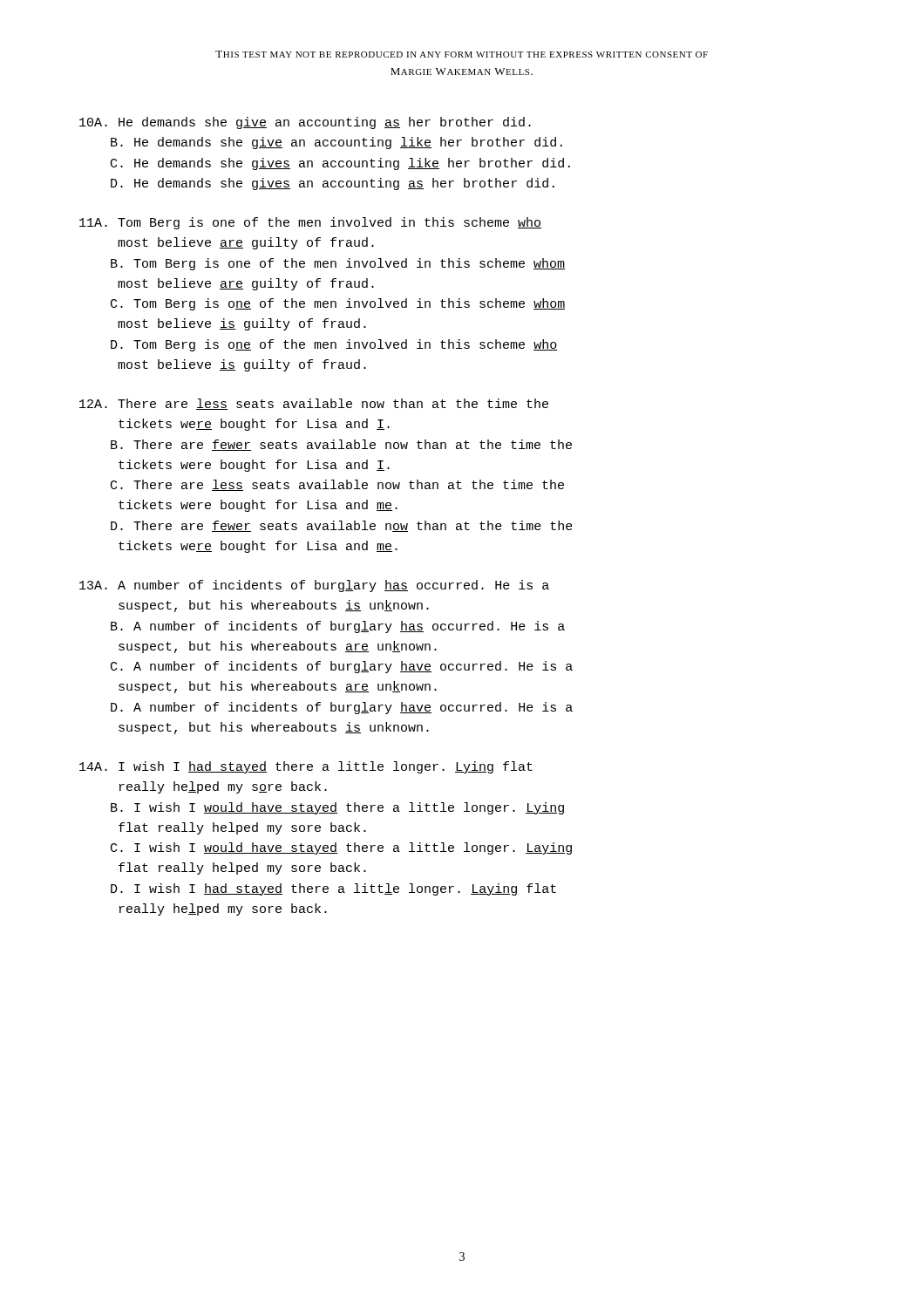Select the list item that reads "14A. I wish I had stayed there"
Viewport: 924px width, 1308px height.
pyautogui.click(x=462, y=839)
